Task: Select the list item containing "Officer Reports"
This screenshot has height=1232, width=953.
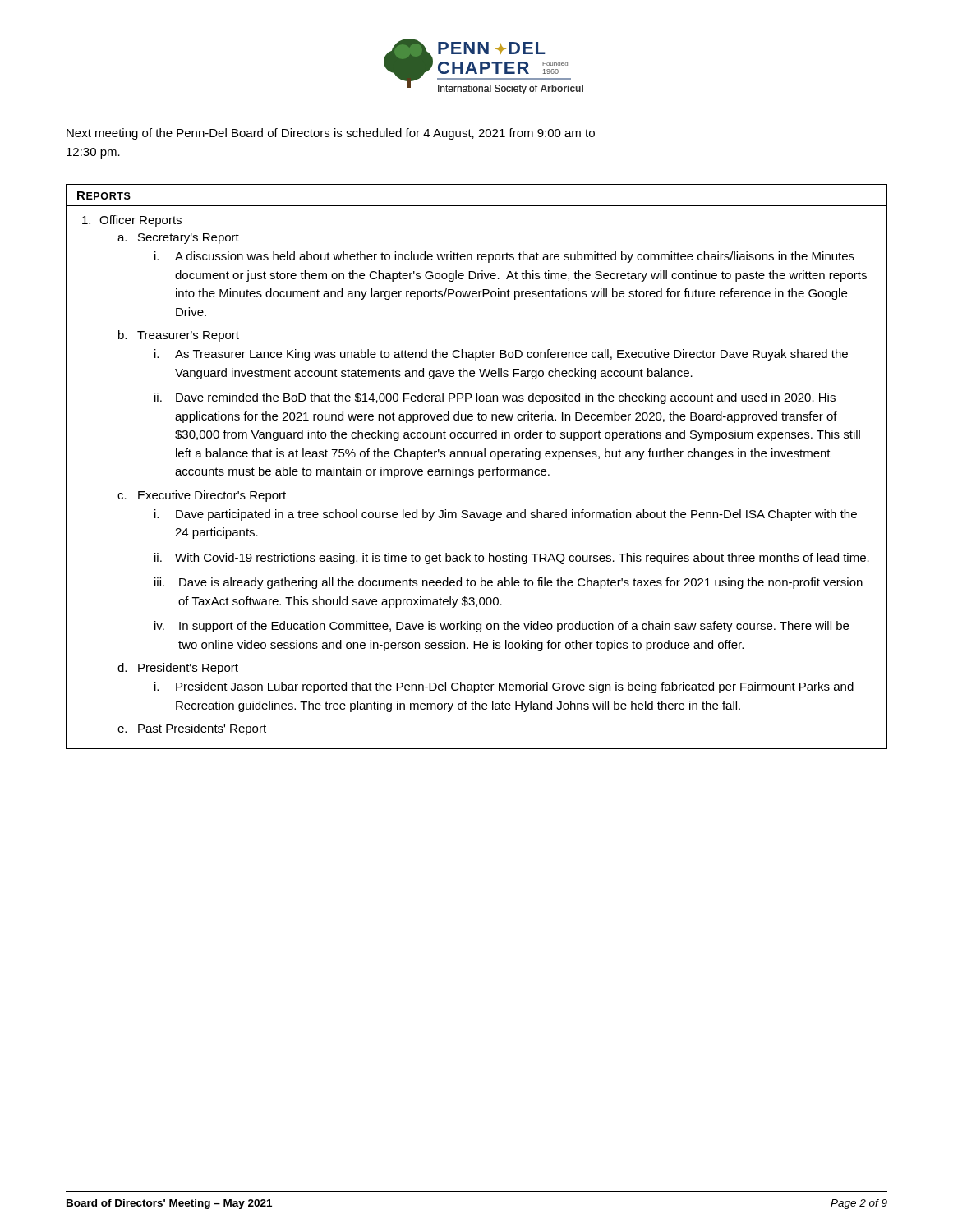Action: click(132, 220)
